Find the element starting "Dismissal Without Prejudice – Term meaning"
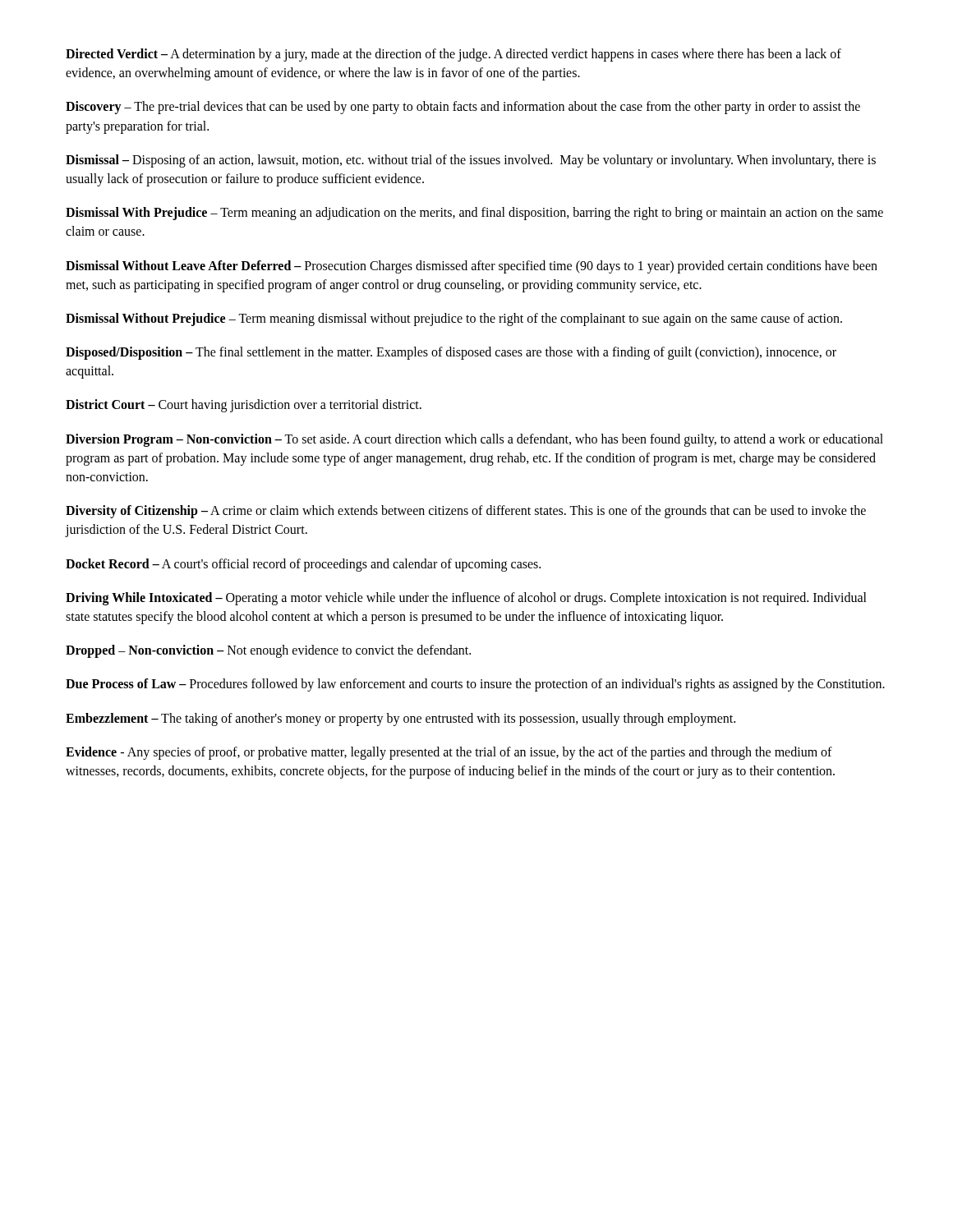The width and height of the screenshot is (953, 1232). pyautogui.click(x=454, y=318)
